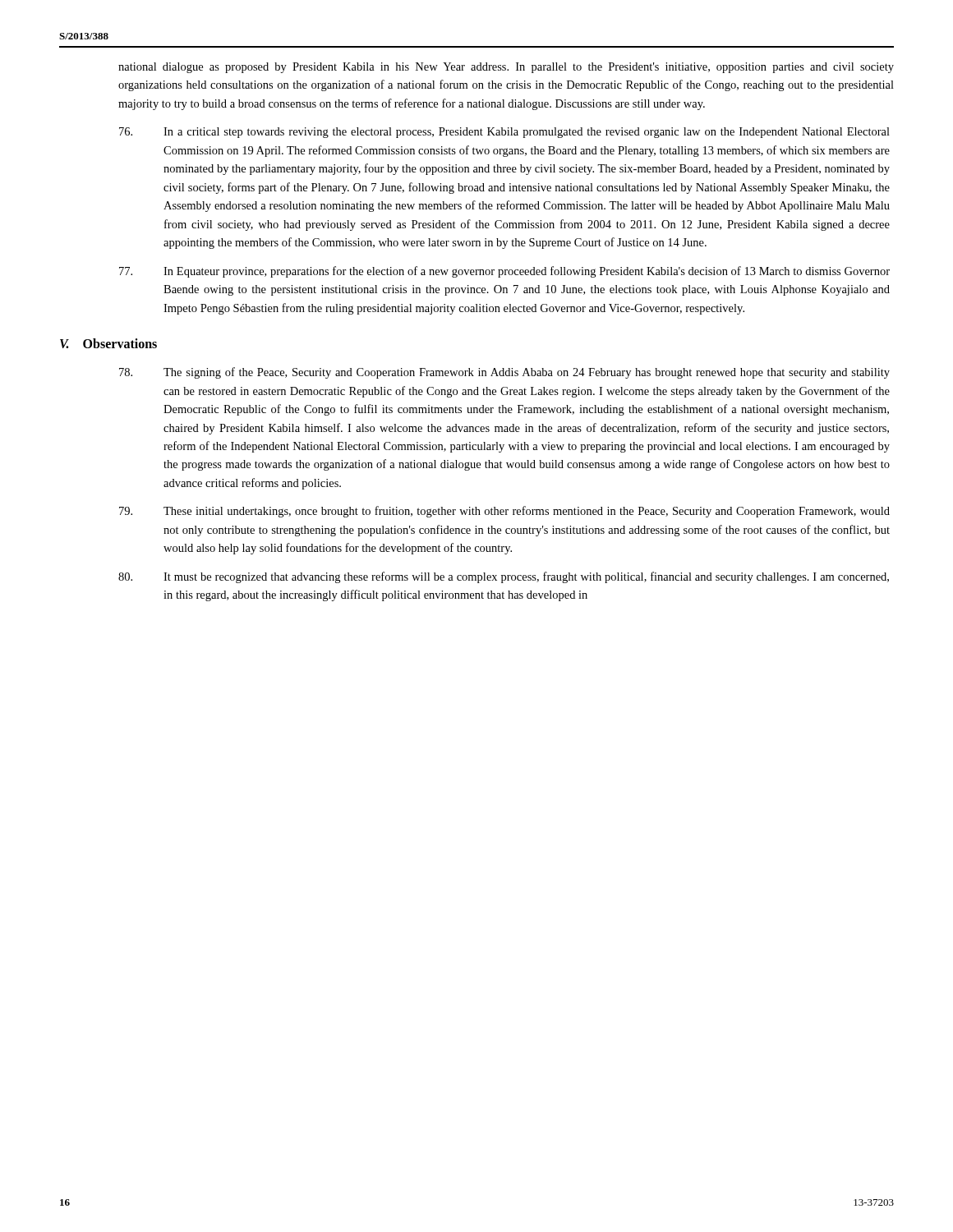The height and width of the screenshot is (1232, 953).
Task: Navigate to the element starting "V. Observations"
Action: pyautogui.click(x=108, y=344)
